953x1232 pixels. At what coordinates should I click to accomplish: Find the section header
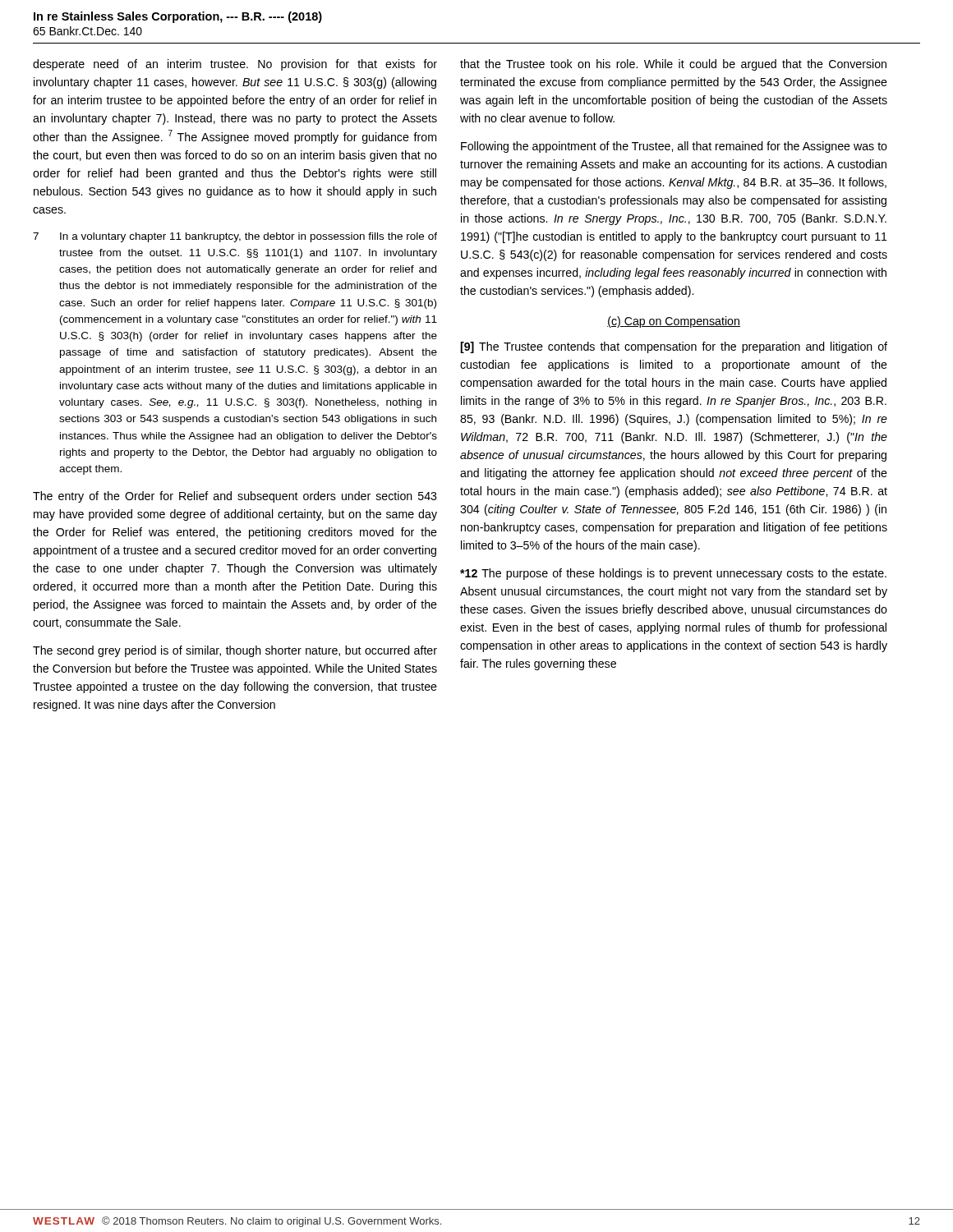coord(674,321)
